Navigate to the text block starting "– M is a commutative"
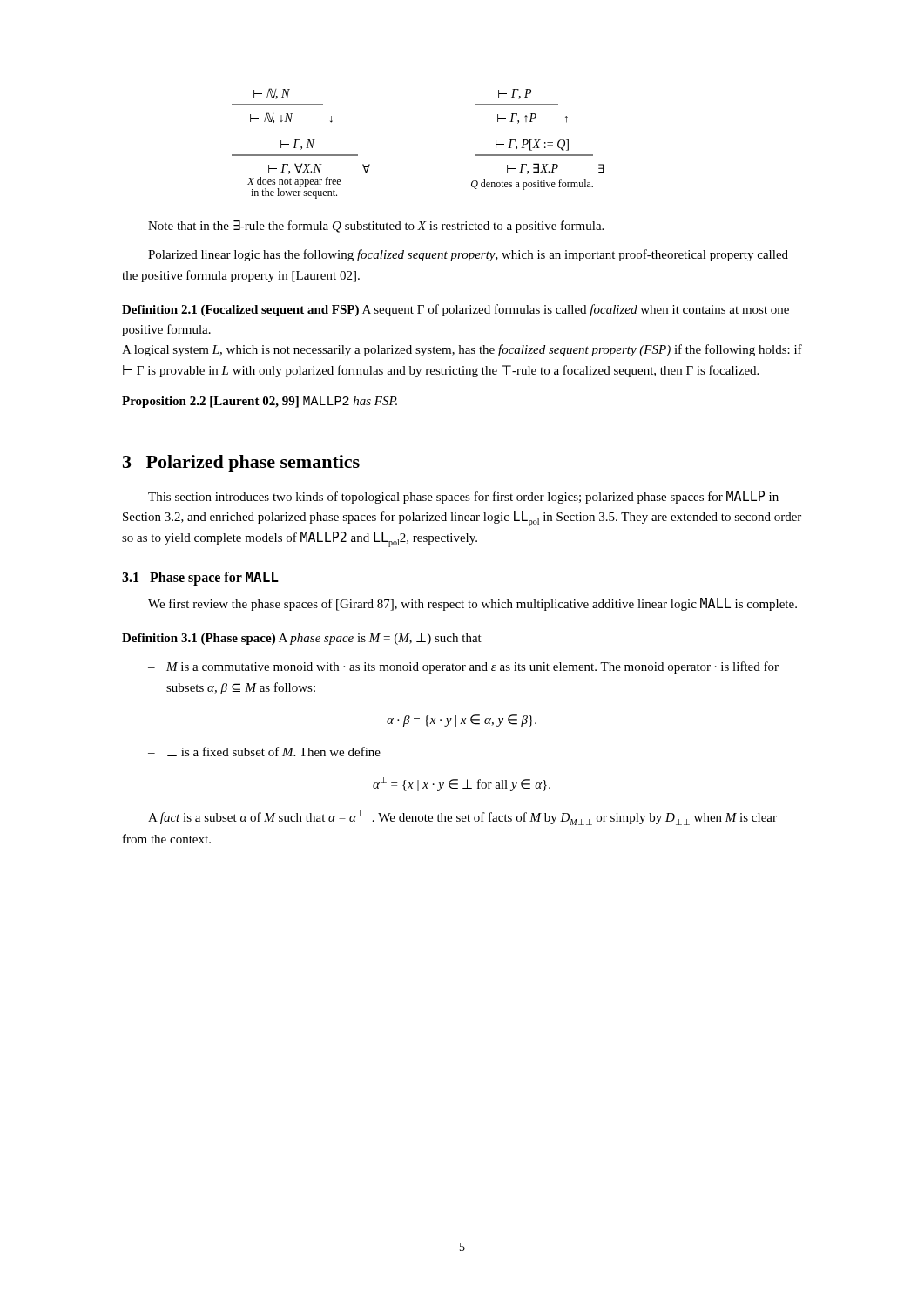This screenshot has height=1307, width=924. [475, 678]
